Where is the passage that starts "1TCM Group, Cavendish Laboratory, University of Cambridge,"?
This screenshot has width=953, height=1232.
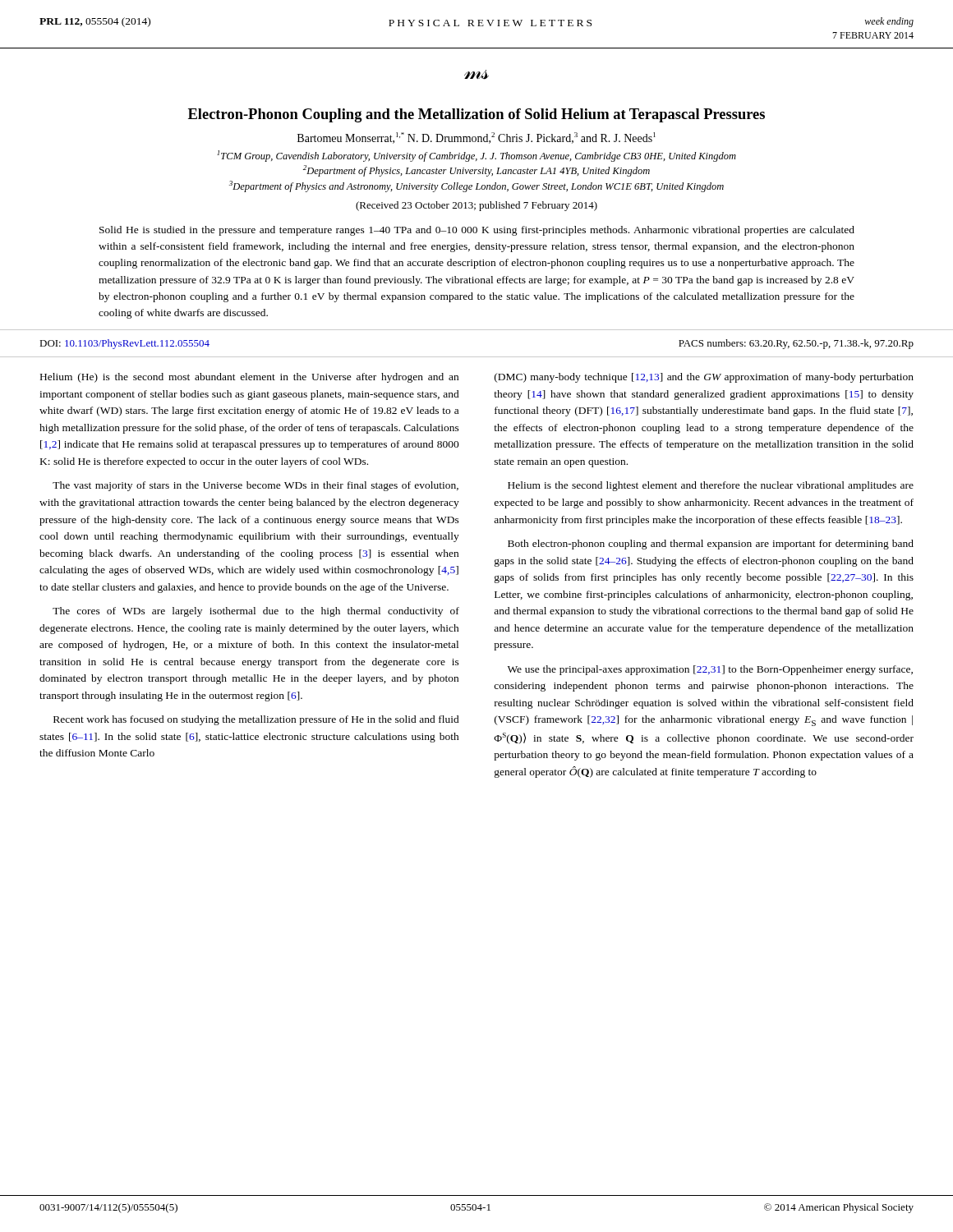[476, 171]
